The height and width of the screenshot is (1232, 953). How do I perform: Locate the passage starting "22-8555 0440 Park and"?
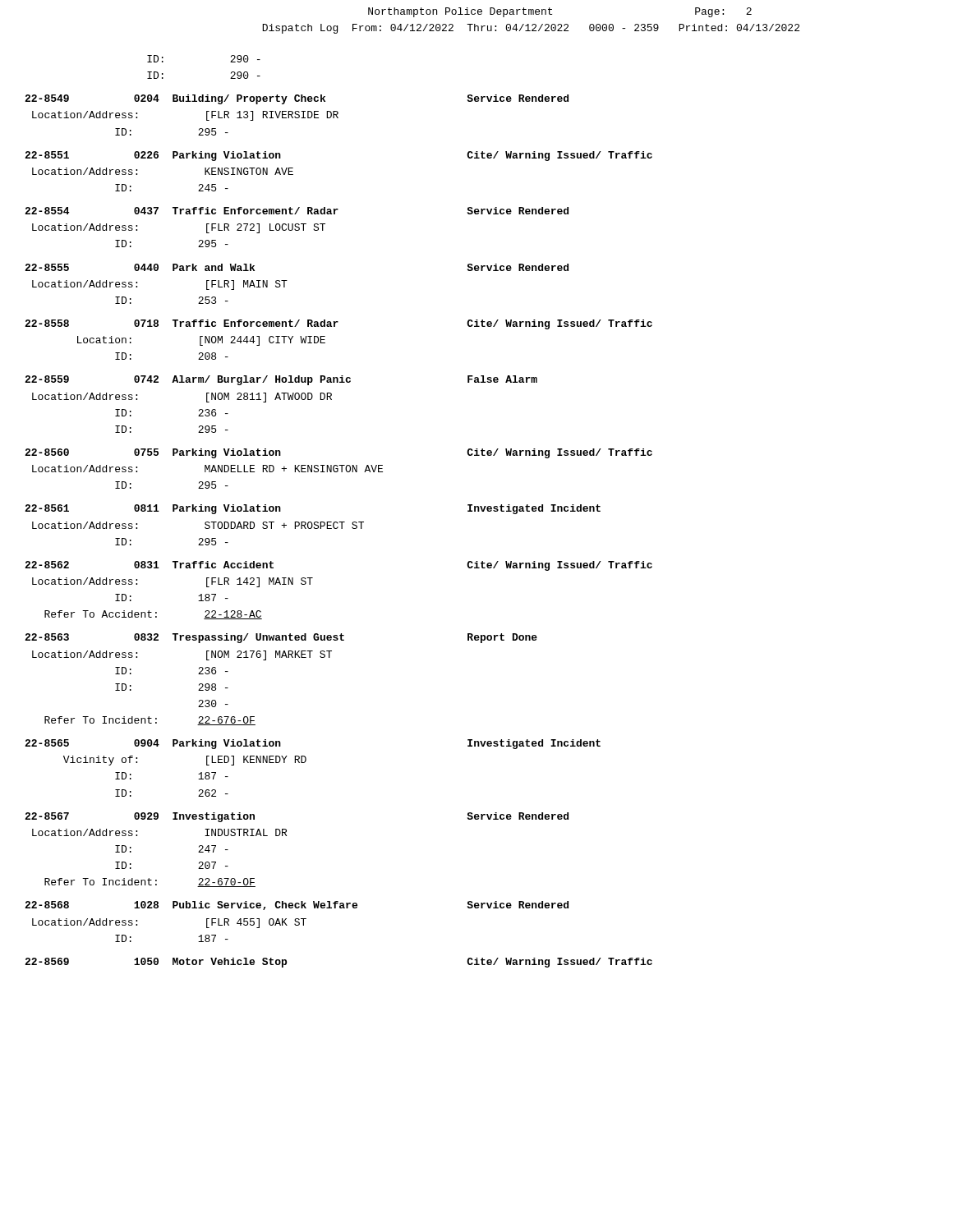47,267
